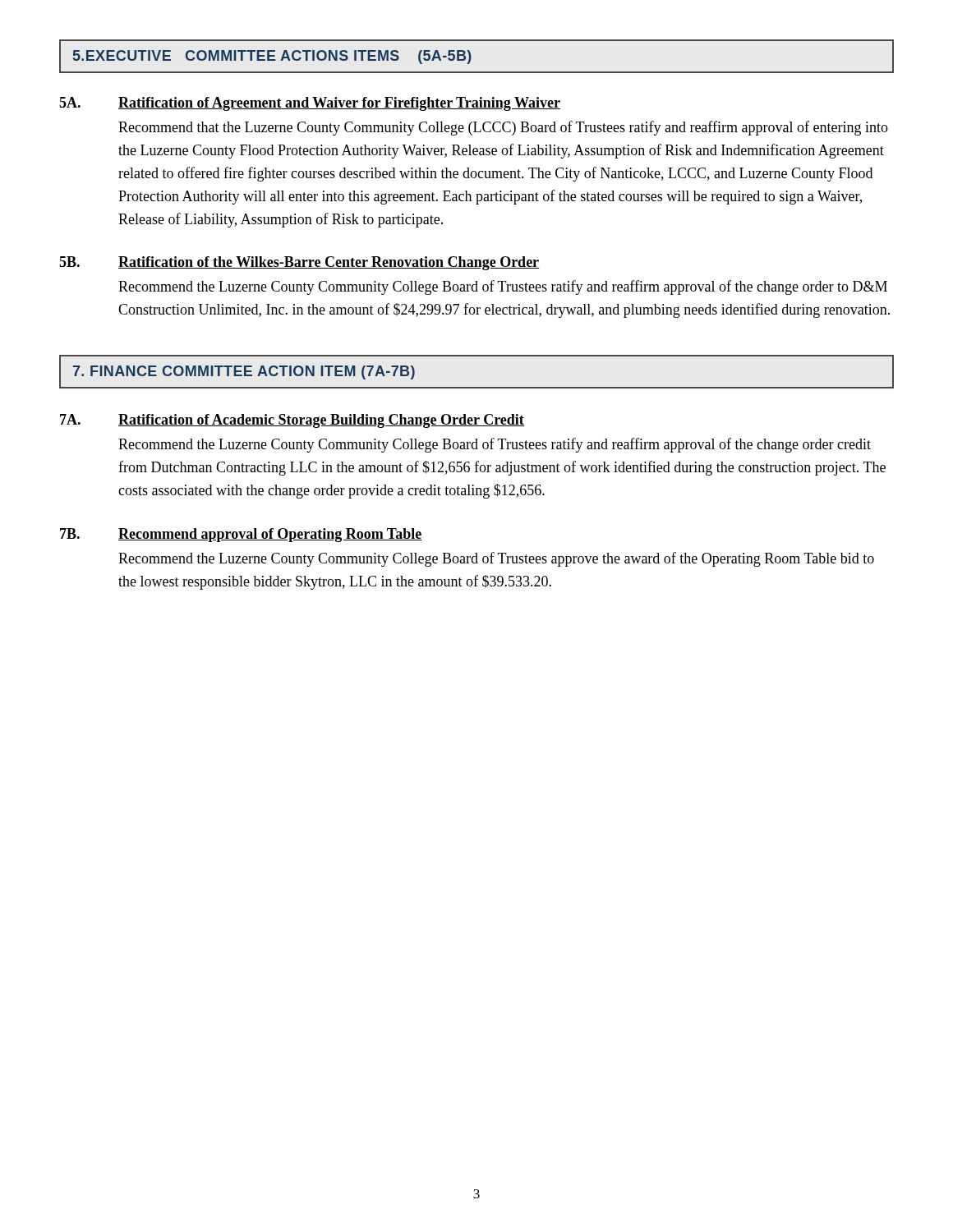Select the text block starting "5A. Ratification of Agreement and Waiver for Firefighter"
Viewport: 953px width, 1232px height.
[476, 163]
